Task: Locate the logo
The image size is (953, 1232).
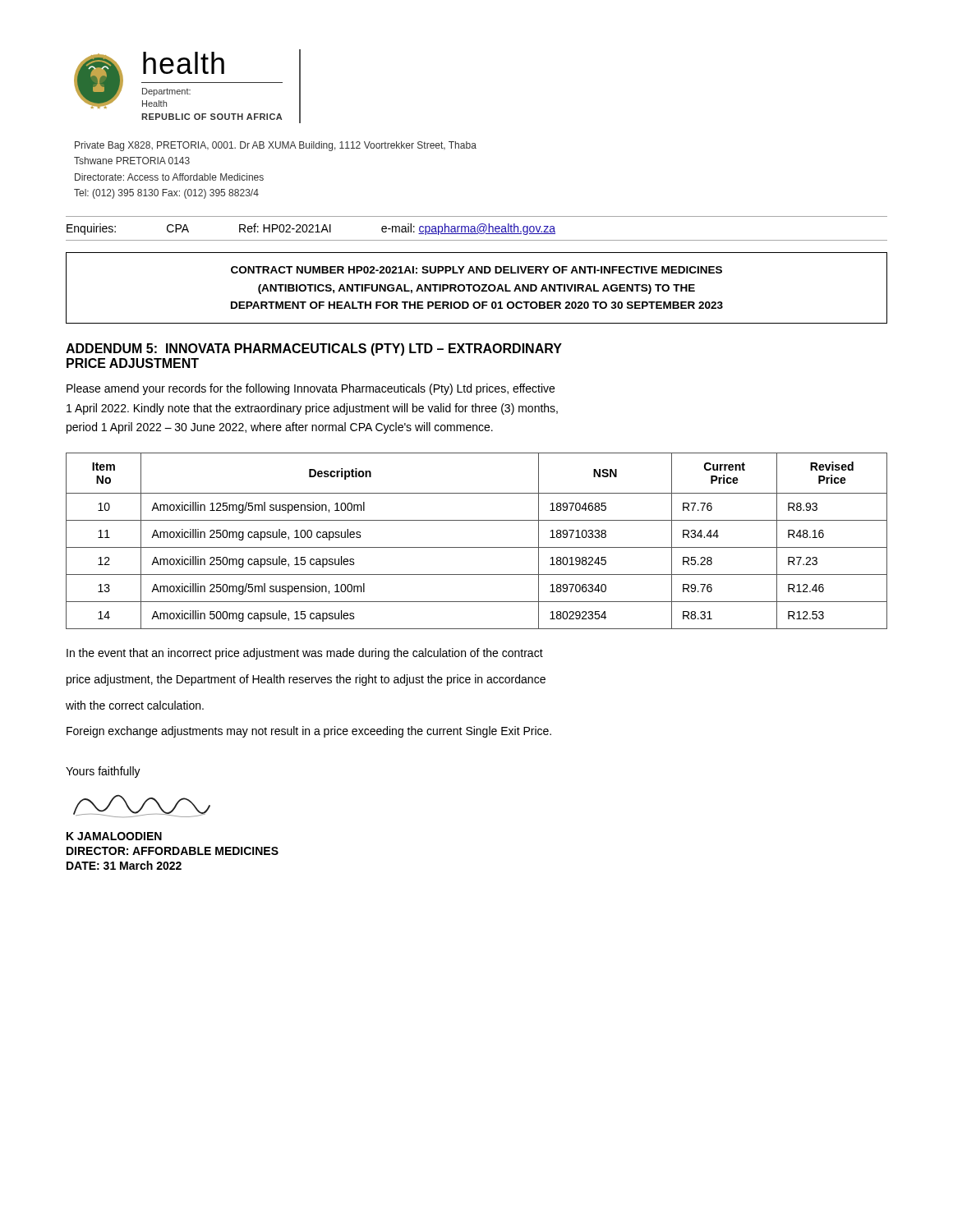Action: [x=476, y=86]
